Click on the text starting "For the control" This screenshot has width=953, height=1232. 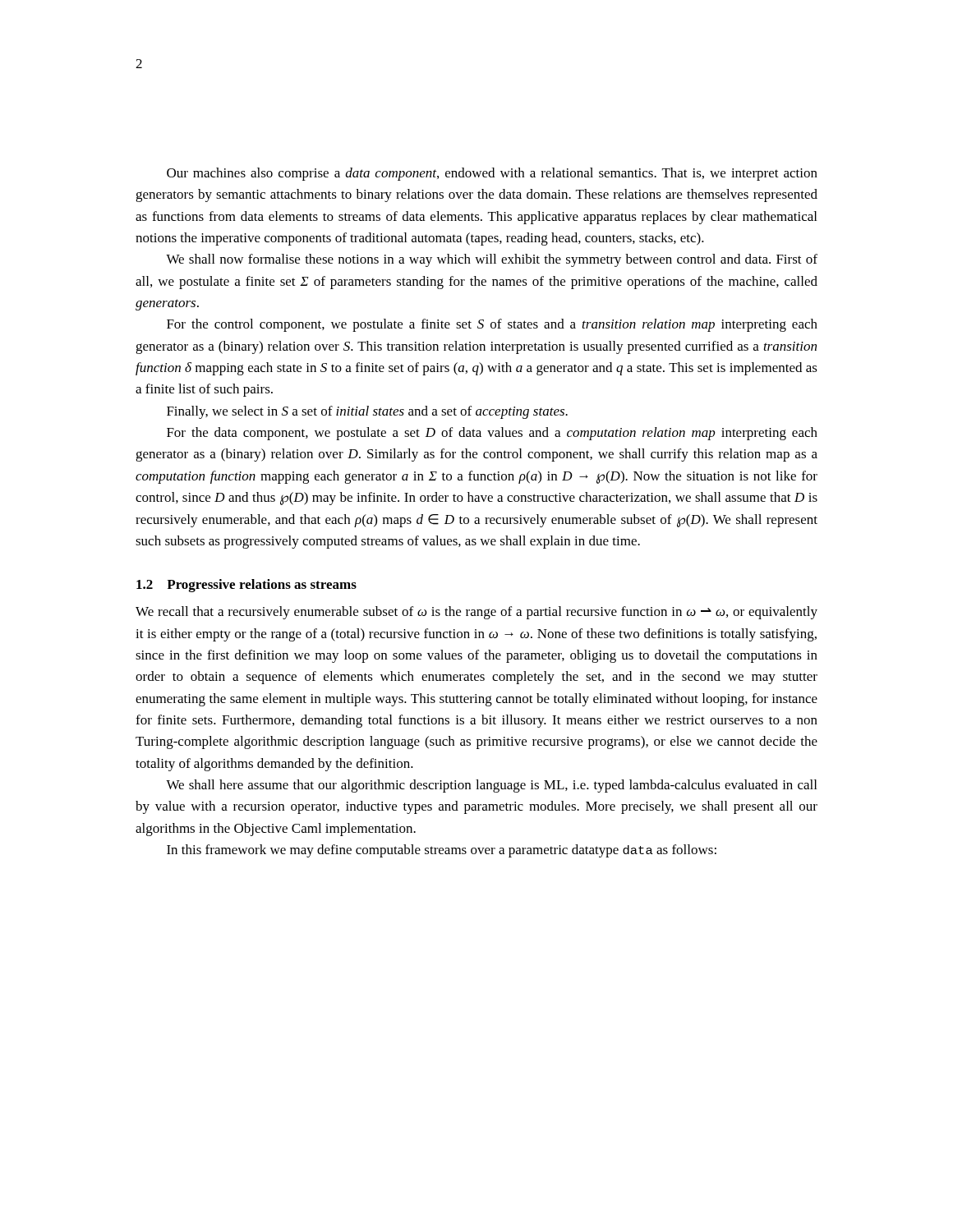tap(476, 357)
